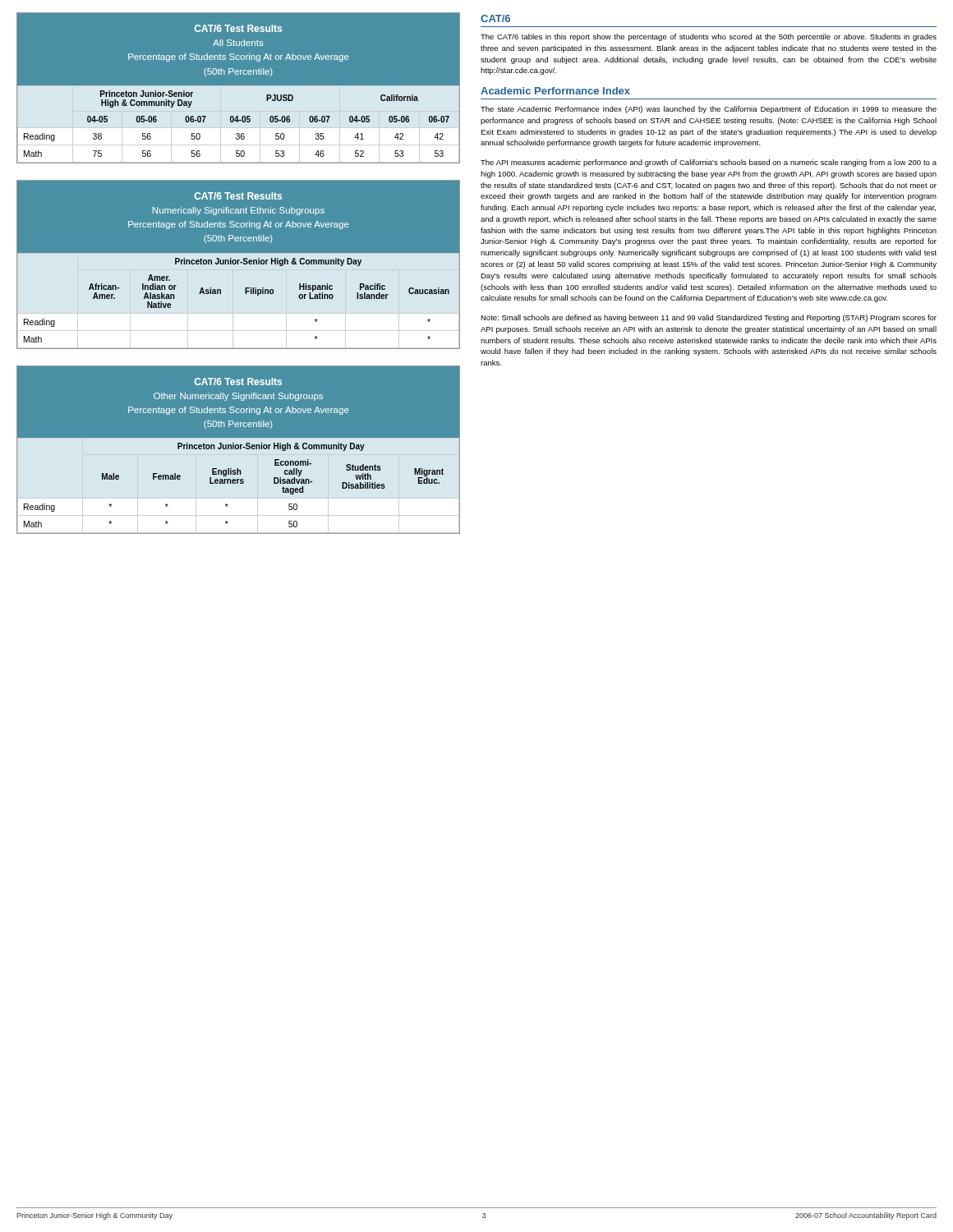Navigate to the text block starting "The state Academic"
Viewport: 953px width, 1232px height.
point(709,126)
